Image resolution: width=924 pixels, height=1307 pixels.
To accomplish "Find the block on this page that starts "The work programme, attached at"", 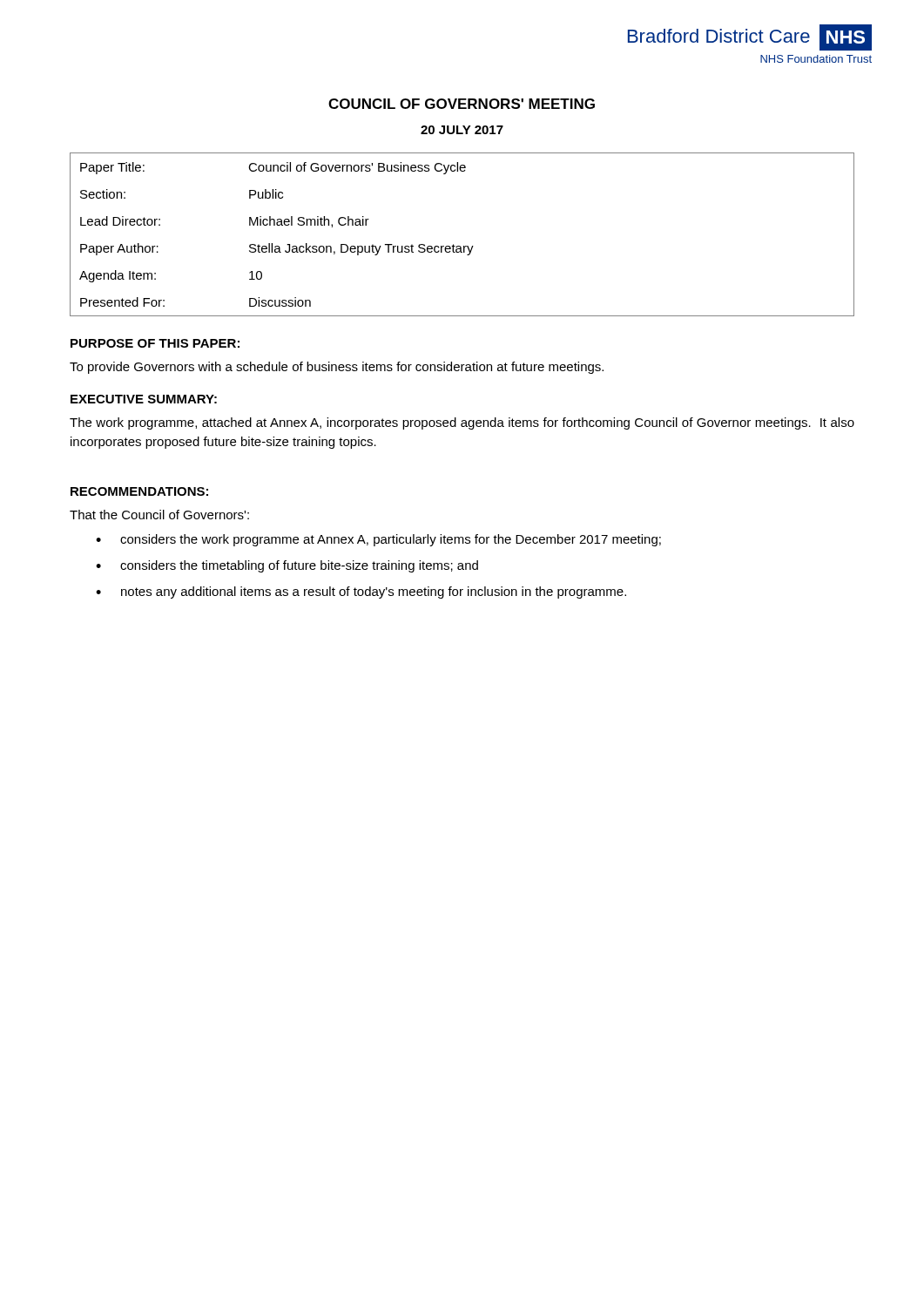I will click(x=462, y=432).
